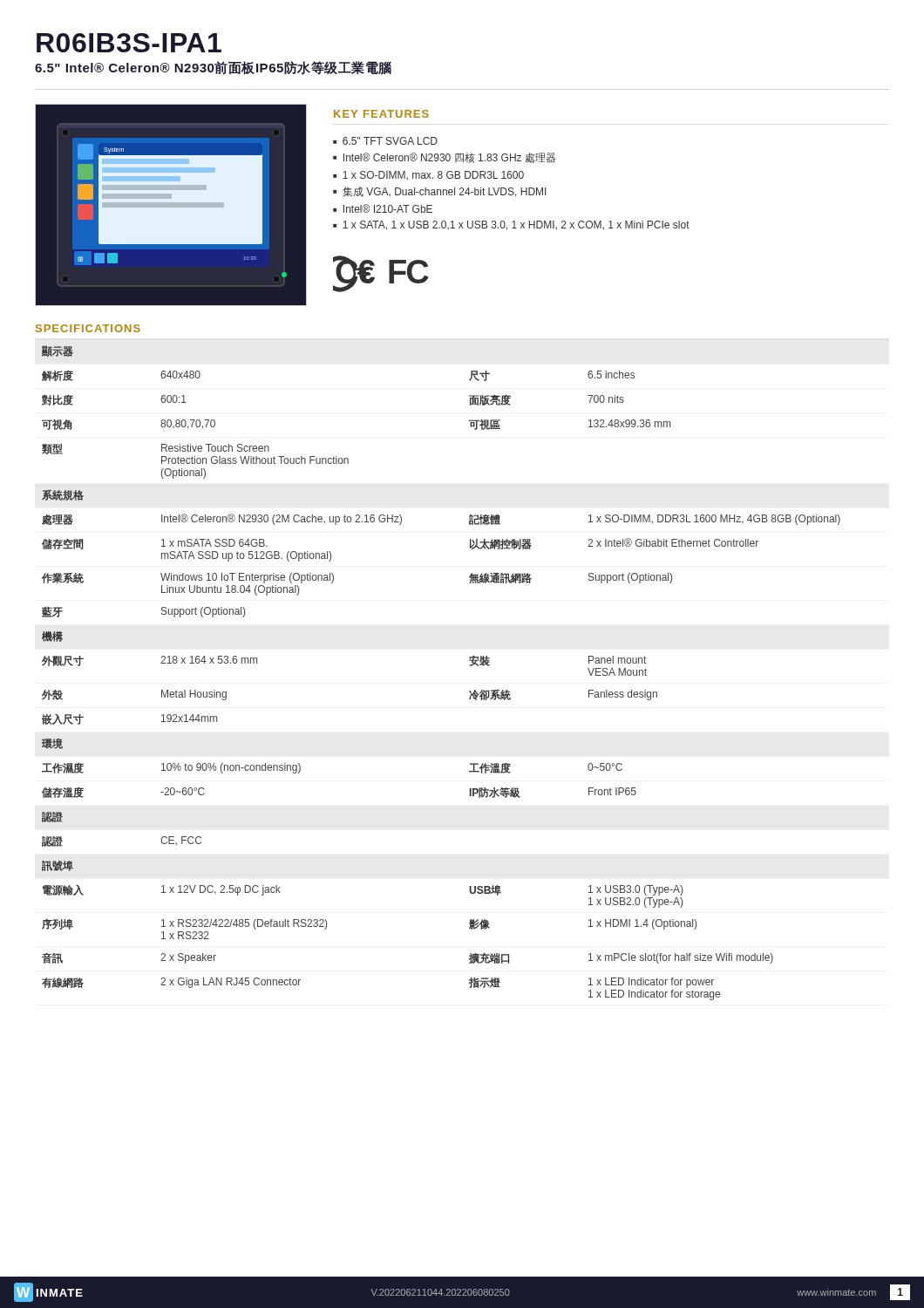Locate the region starting "1 x SO-DIMM,"
Screen dimensions: 1308x924
pos(433,175)
